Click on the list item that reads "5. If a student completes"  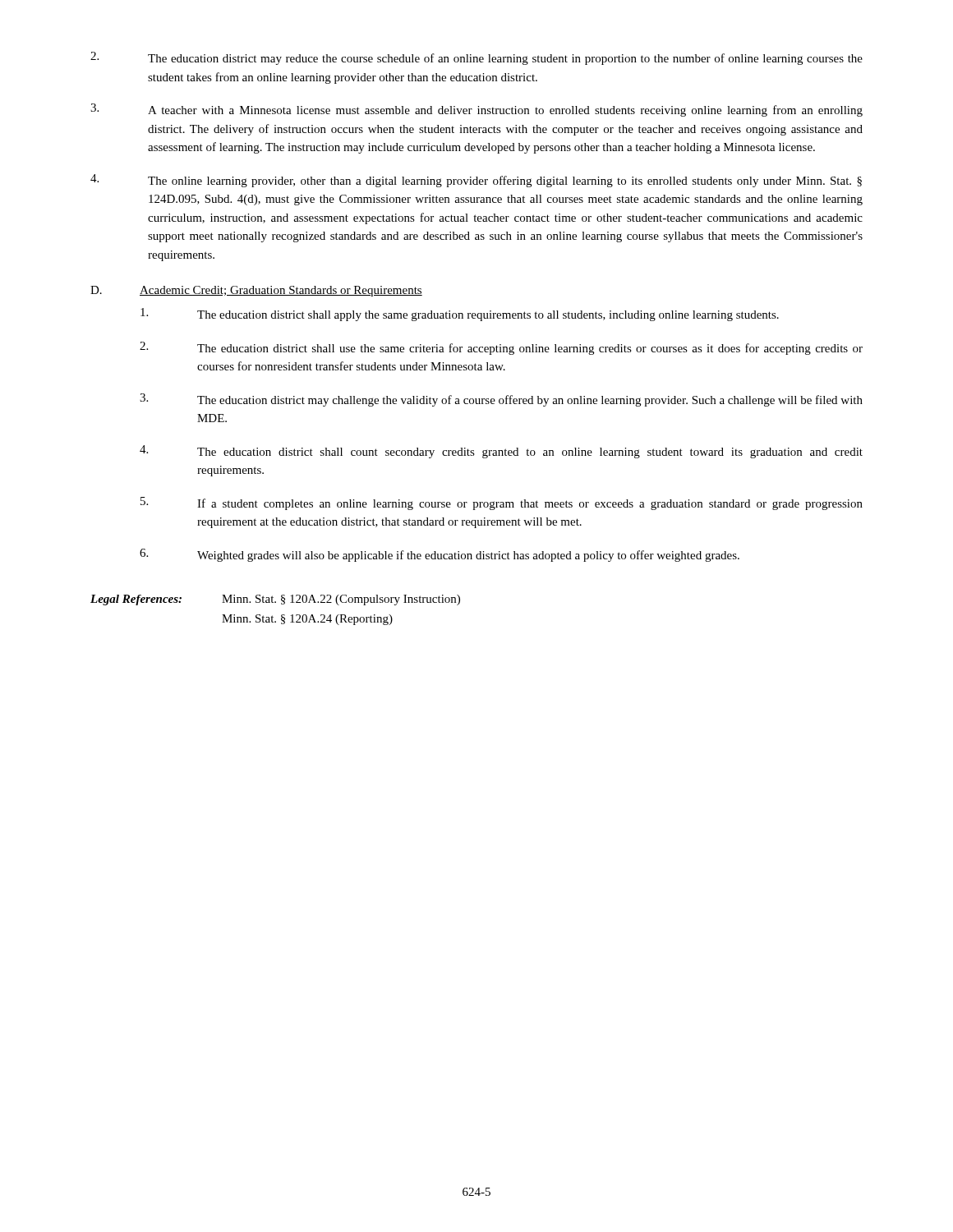coord(501,513)
